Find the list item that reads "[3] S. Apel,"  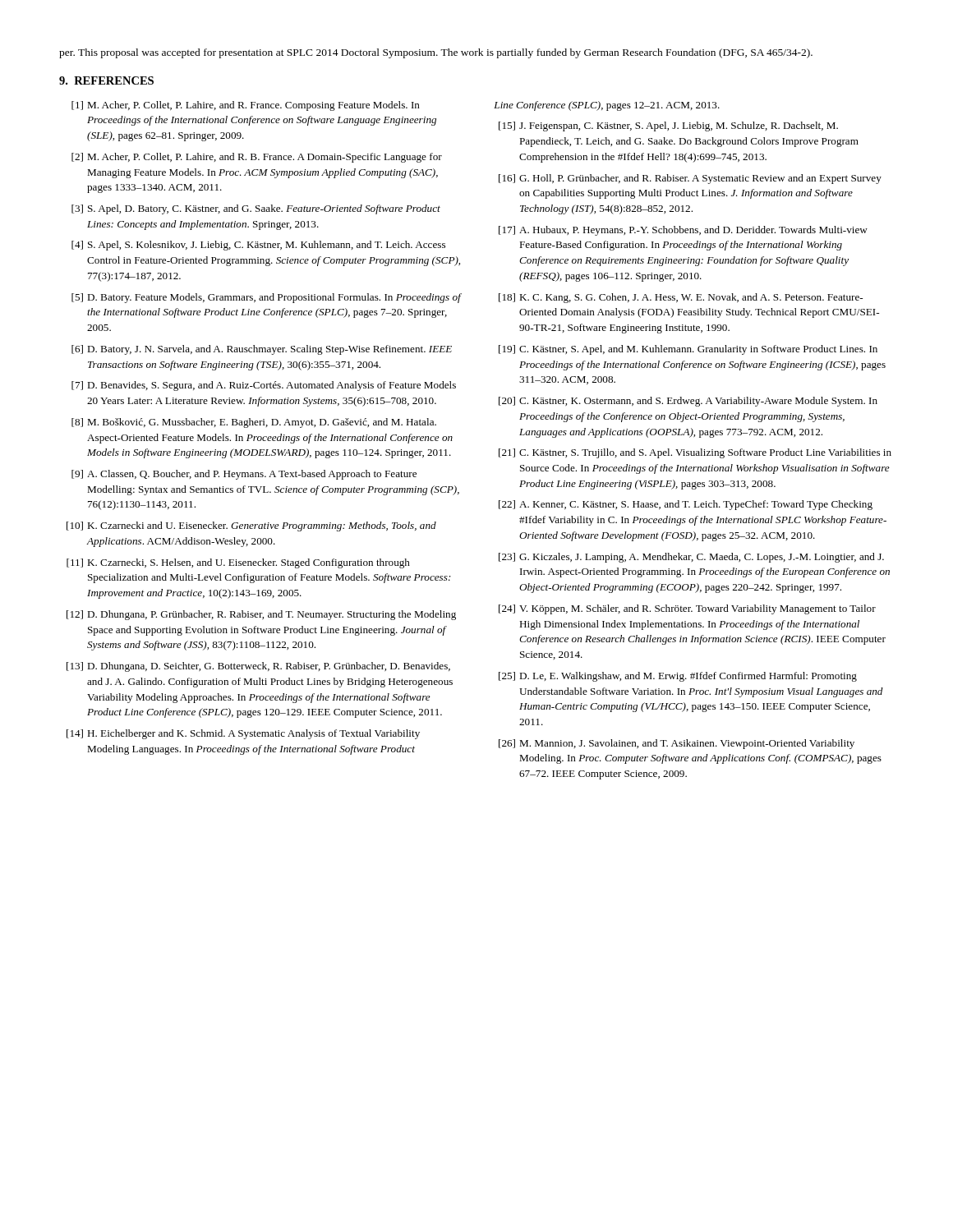[x=260, y=217]
